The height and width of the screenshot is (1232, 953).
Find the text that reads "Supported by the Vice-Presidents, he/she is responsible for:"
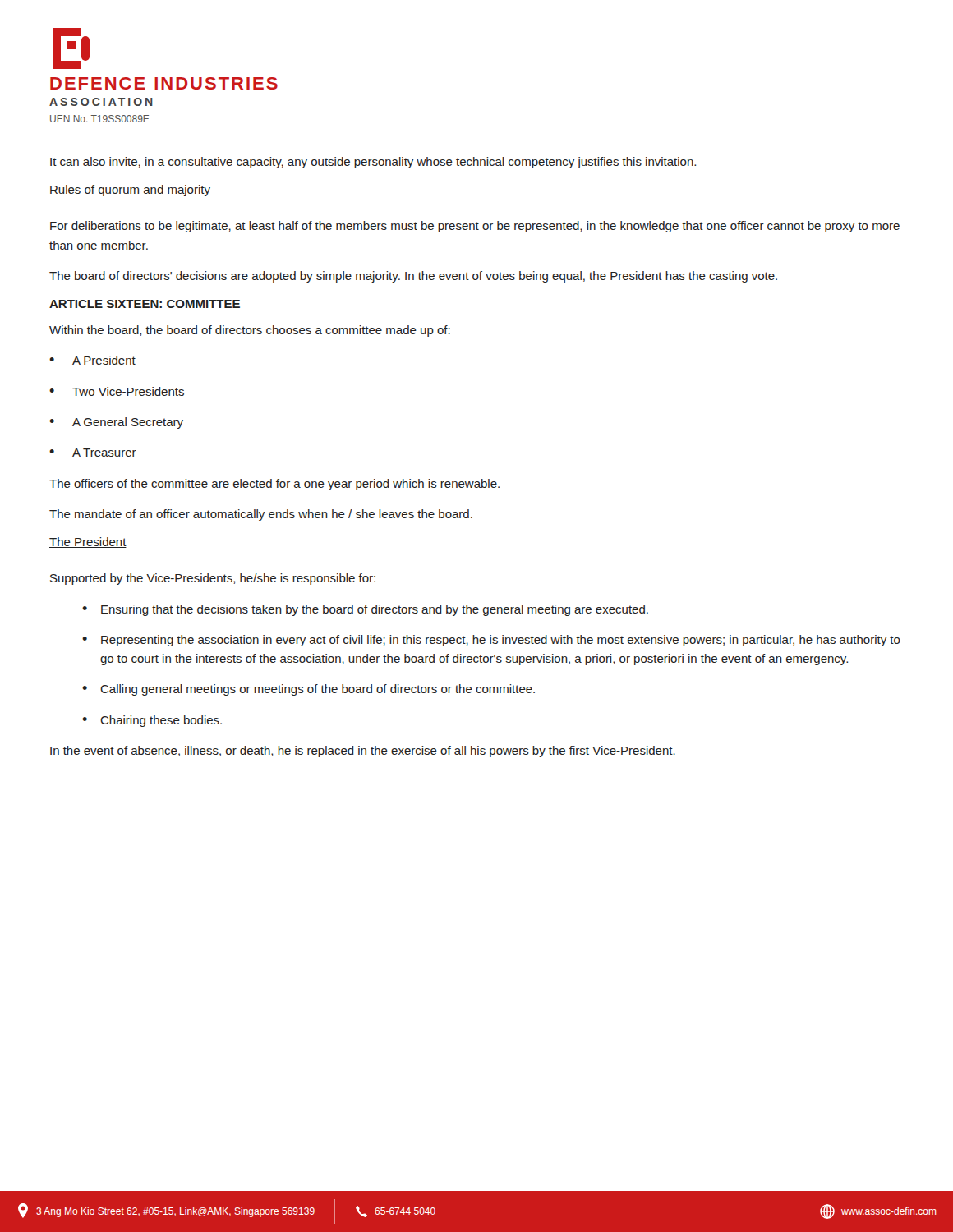(x=213, y=578)
